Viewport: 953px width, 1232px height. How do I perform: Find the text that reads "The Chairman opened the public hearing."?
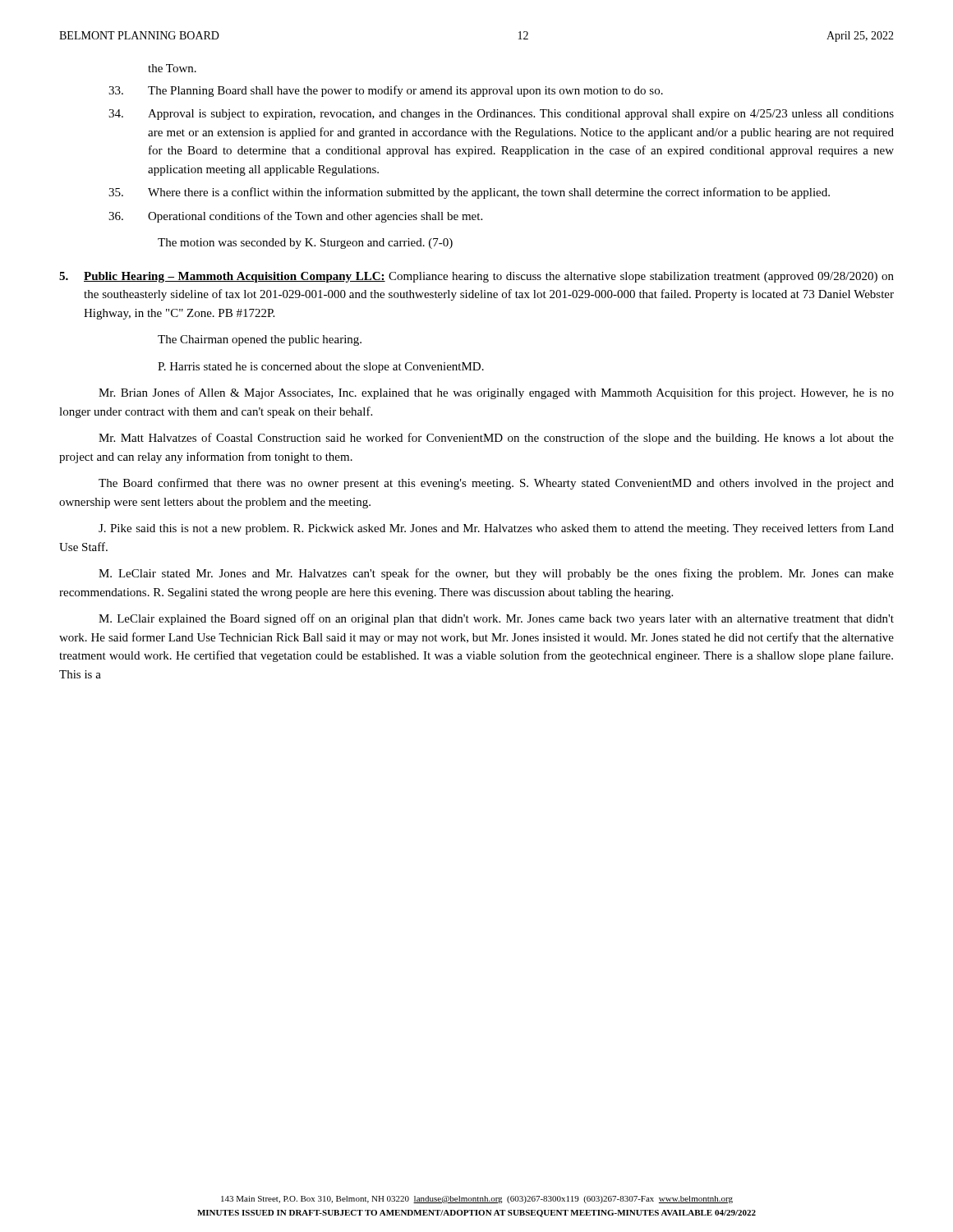pyautogui.click(x=260, y=339)
